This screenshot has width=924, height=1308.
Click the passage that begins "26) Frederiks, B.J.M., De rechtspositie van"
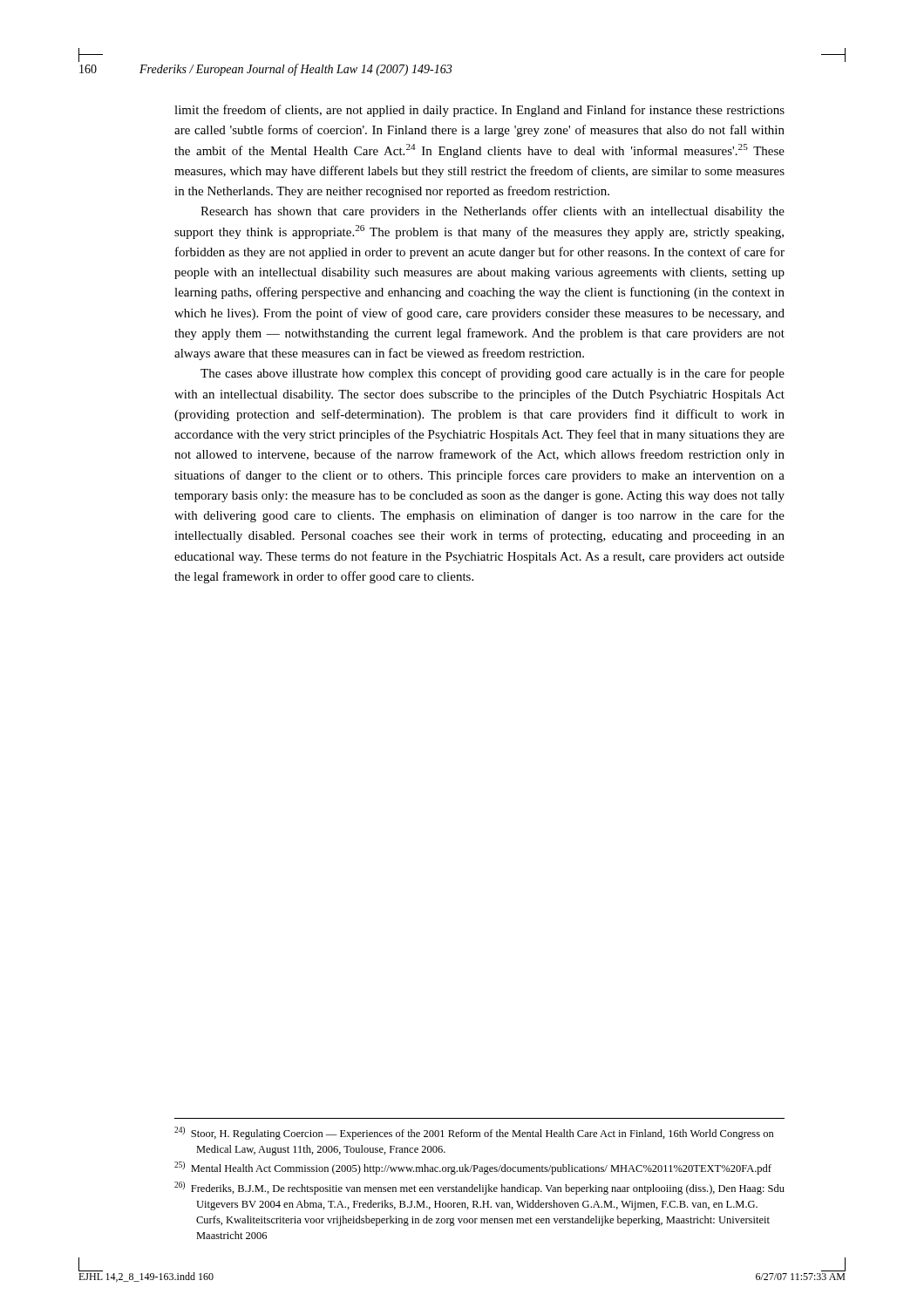[479, 1211]
